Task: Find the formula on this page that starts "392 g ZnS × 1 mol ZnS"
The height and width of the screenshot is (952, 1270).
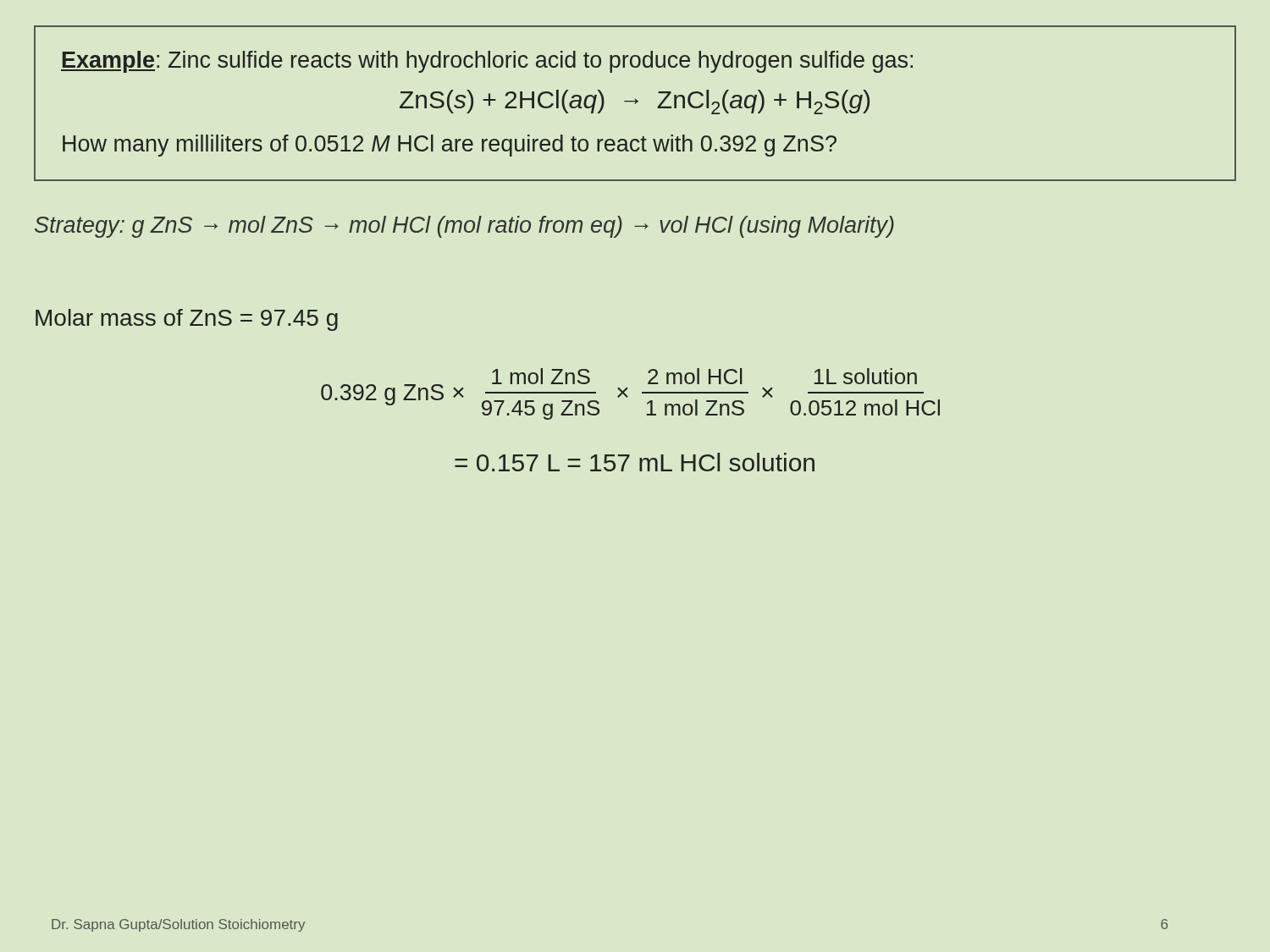Action: [x=635, y=421]
